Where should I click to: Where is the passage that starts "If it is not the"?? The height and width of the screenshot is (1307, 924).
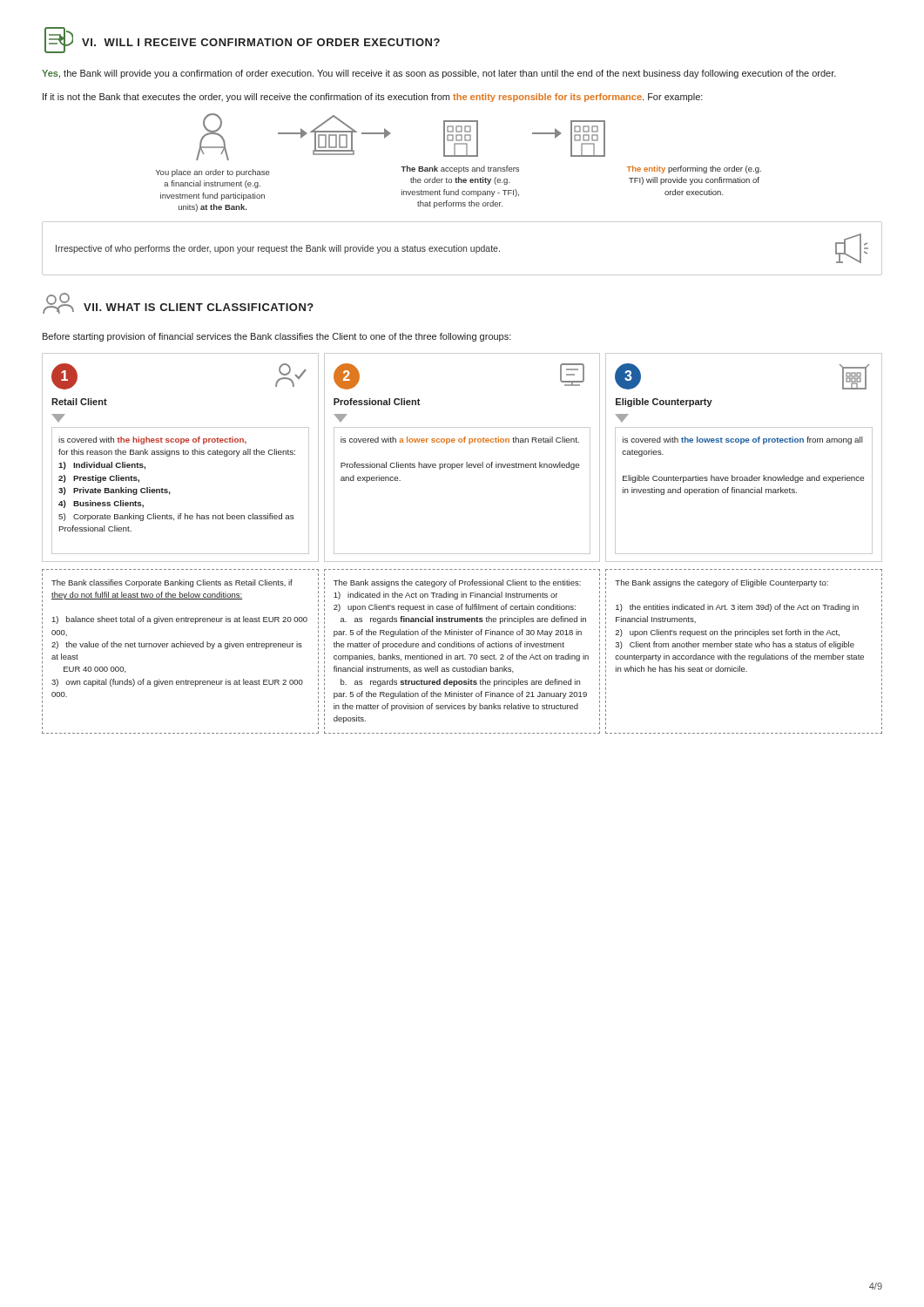pos(372,96)
